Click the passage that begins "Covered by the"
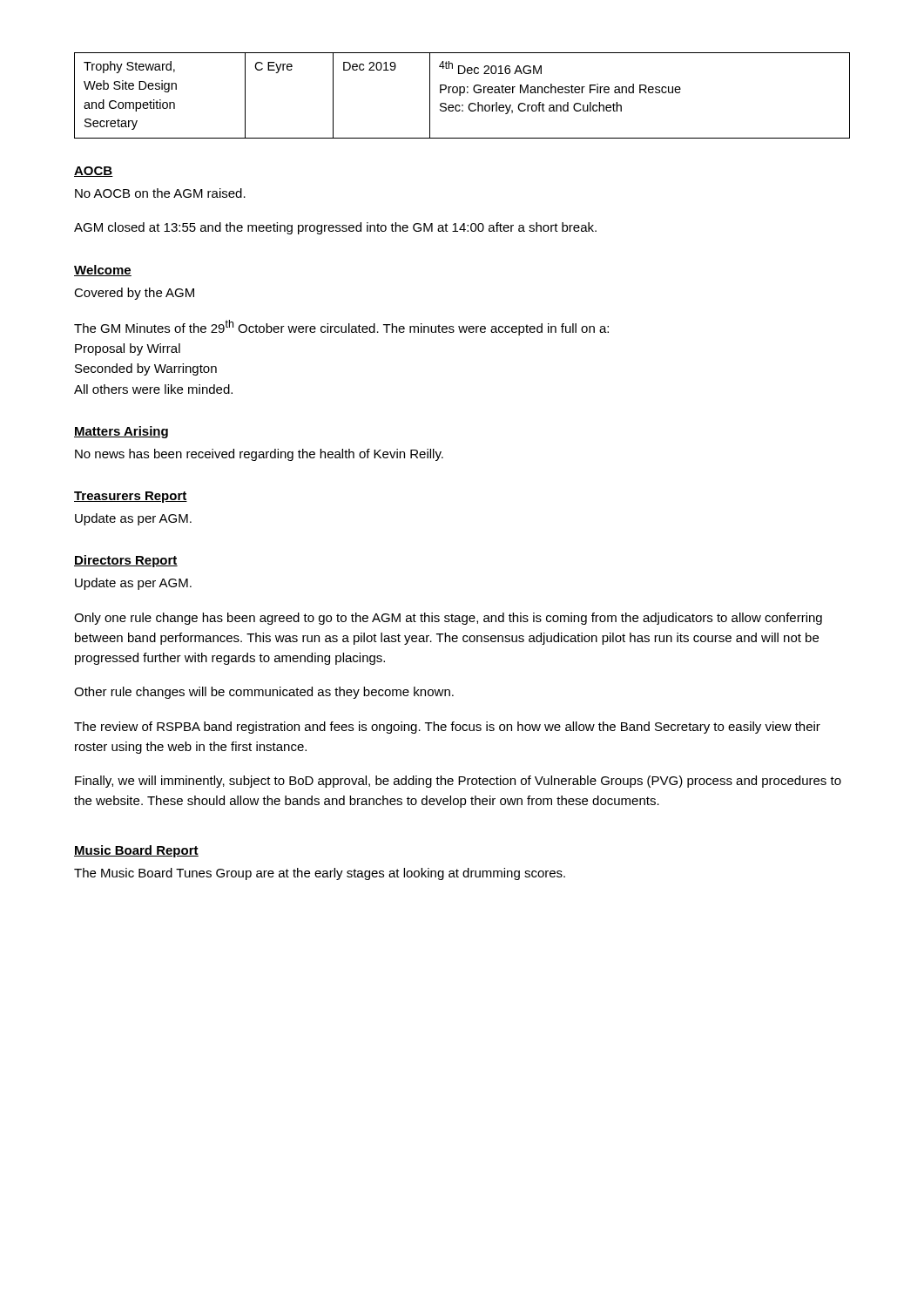 [x=135, y=292]
